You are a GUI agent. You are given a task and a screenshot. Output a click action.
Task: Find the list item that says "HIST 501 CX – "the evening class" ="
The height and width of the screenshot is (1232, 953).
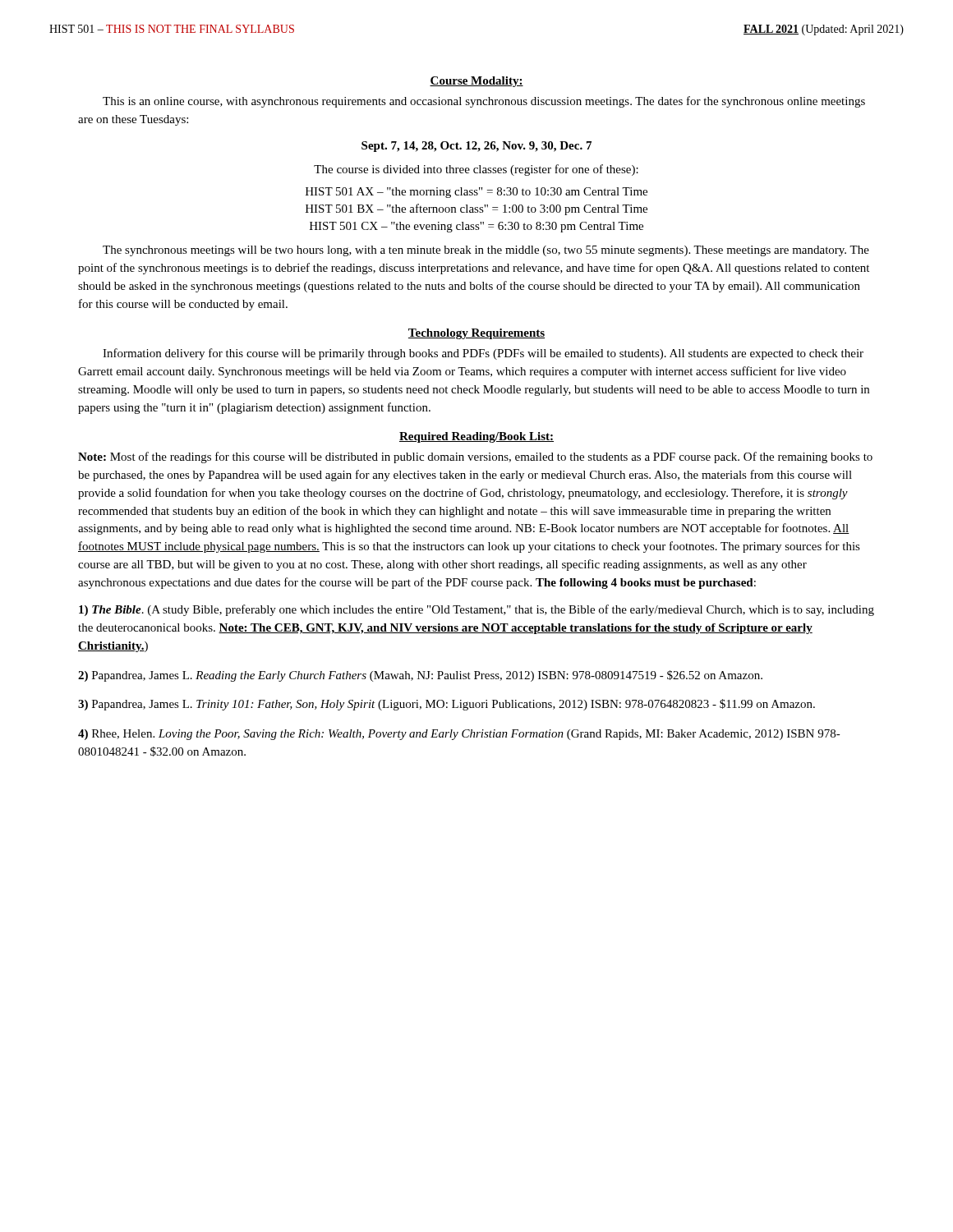click(x=476, y=226)
